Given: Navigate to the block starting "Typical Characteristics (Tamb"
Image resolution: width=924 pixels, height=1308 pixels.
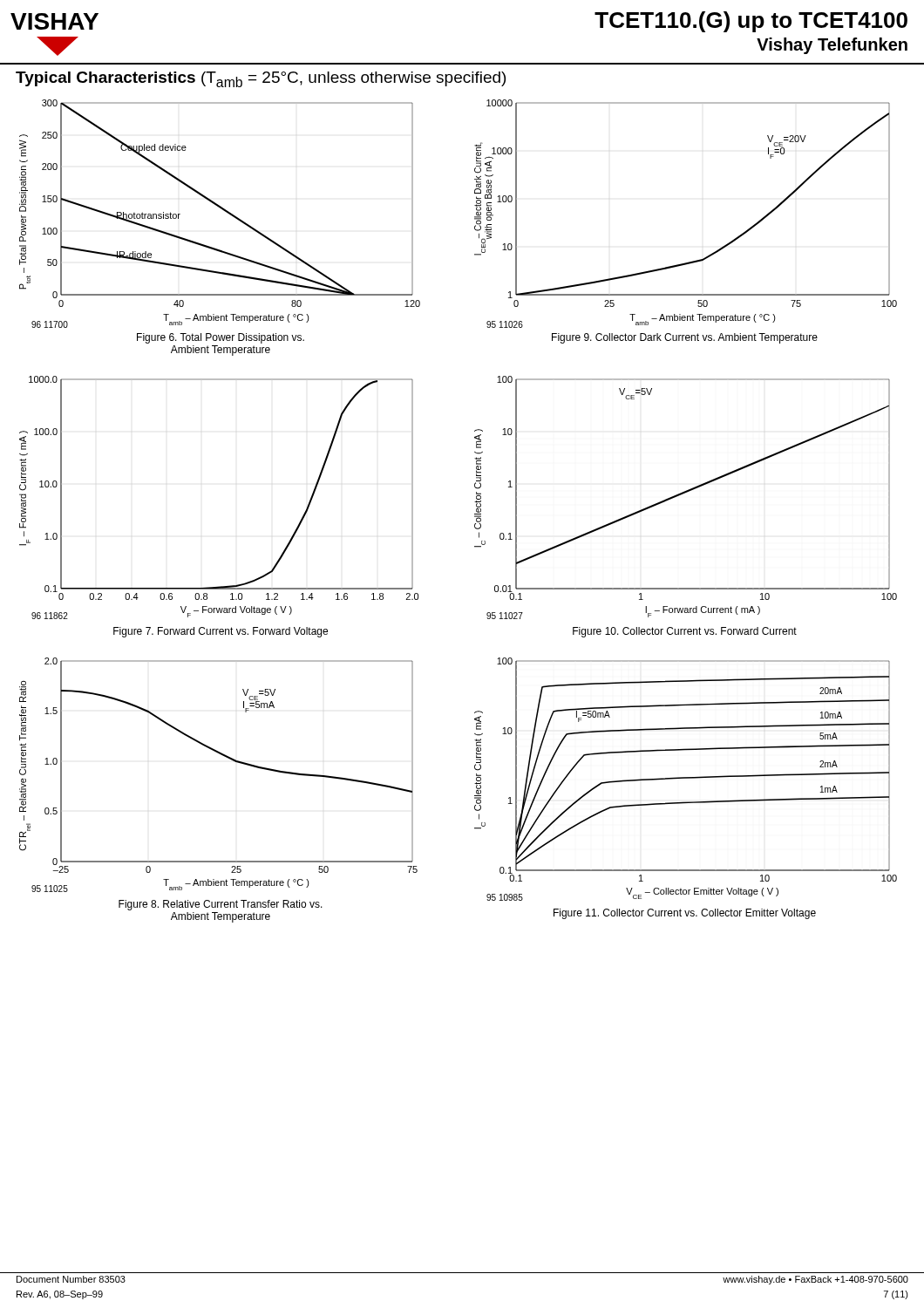Looking at the screenshot, I should click(261, 79).
